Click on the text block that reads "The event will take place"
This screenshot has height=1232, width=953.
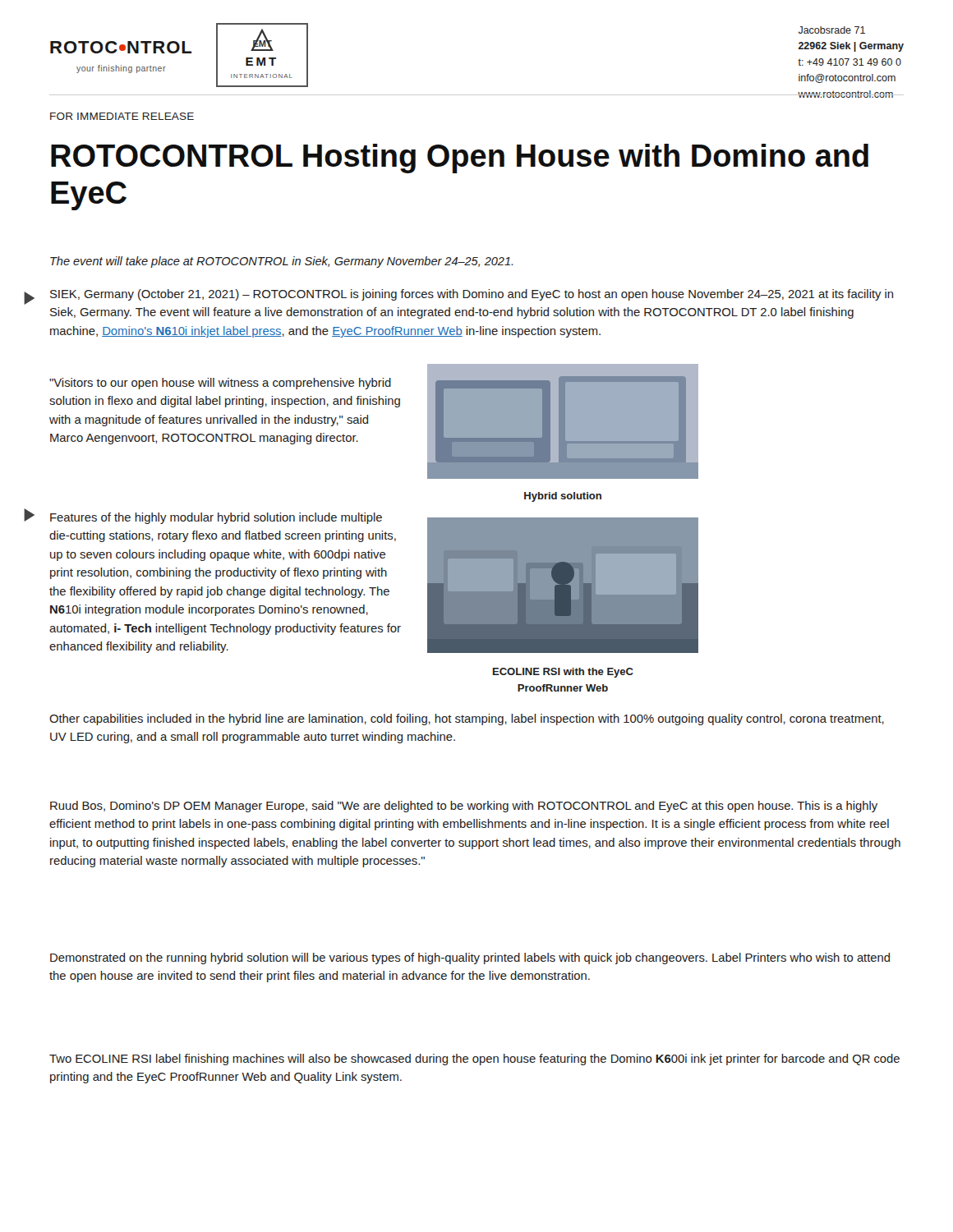pyautogui.click(x=282, y=261)
